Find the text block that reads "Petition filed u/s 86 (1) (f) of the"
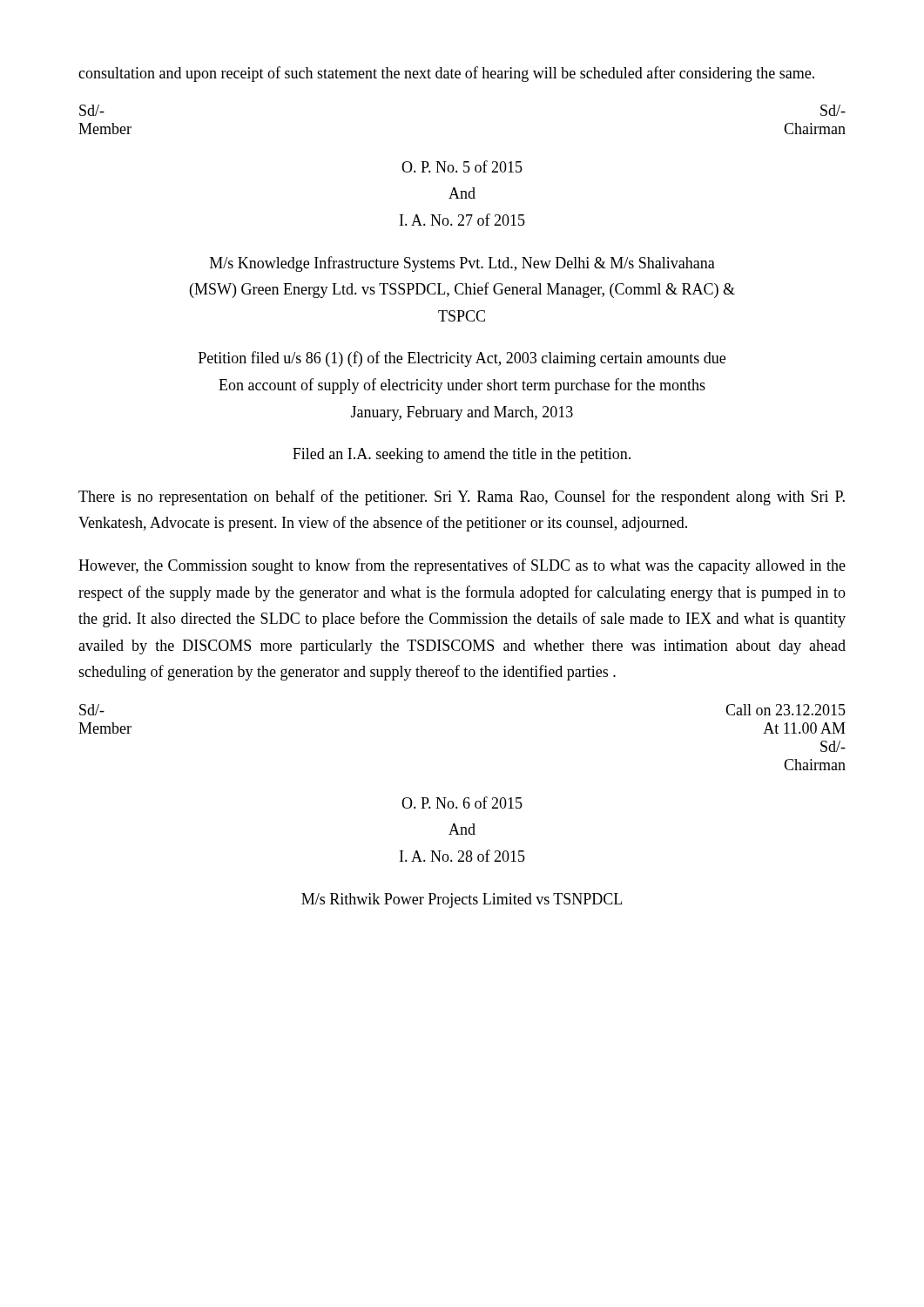 click(x=462, y=385)
